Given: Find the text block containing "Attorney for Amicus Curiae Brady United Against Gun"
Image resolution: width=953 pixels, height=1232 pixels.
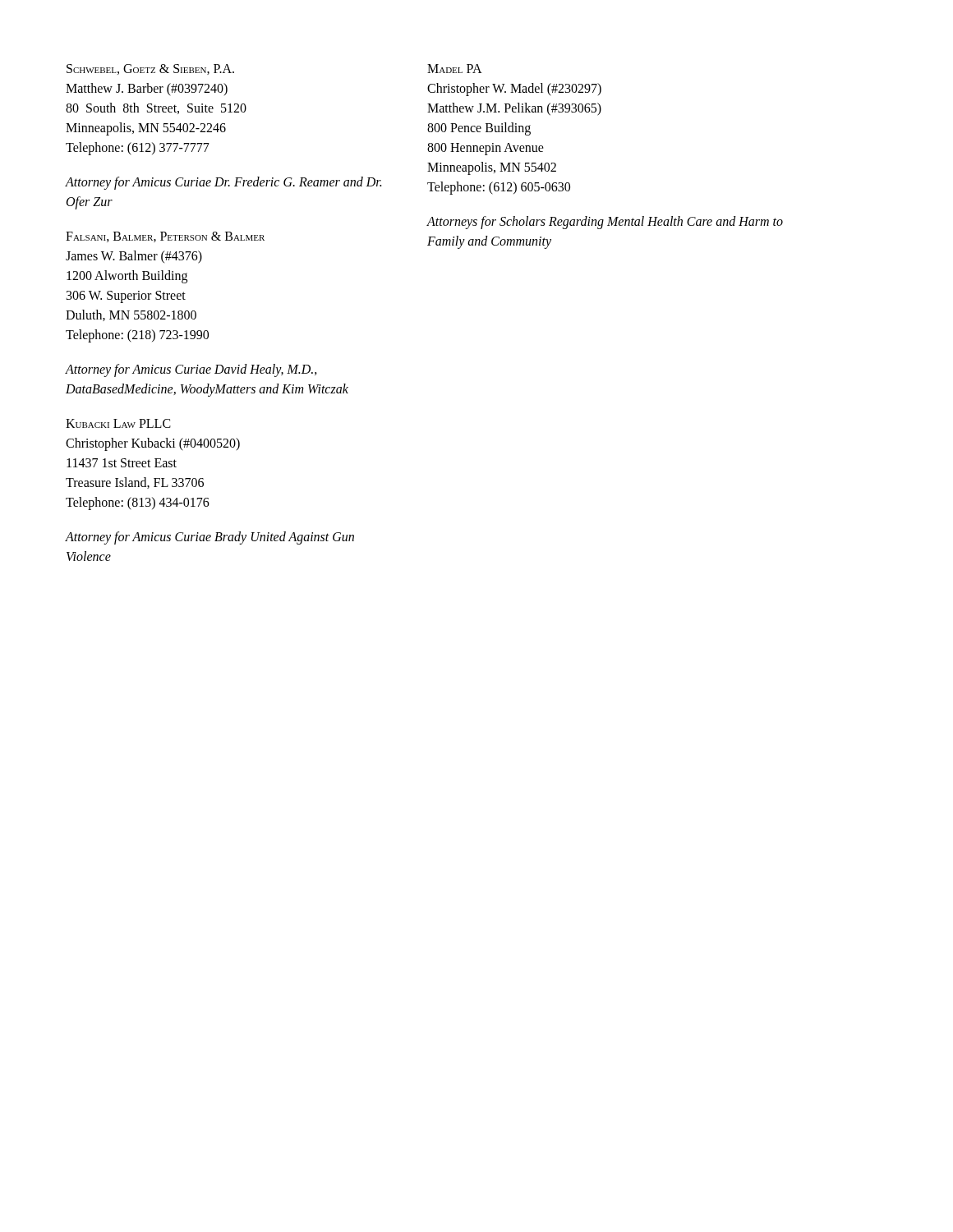Looking at the screenshot, I should 234,547.
